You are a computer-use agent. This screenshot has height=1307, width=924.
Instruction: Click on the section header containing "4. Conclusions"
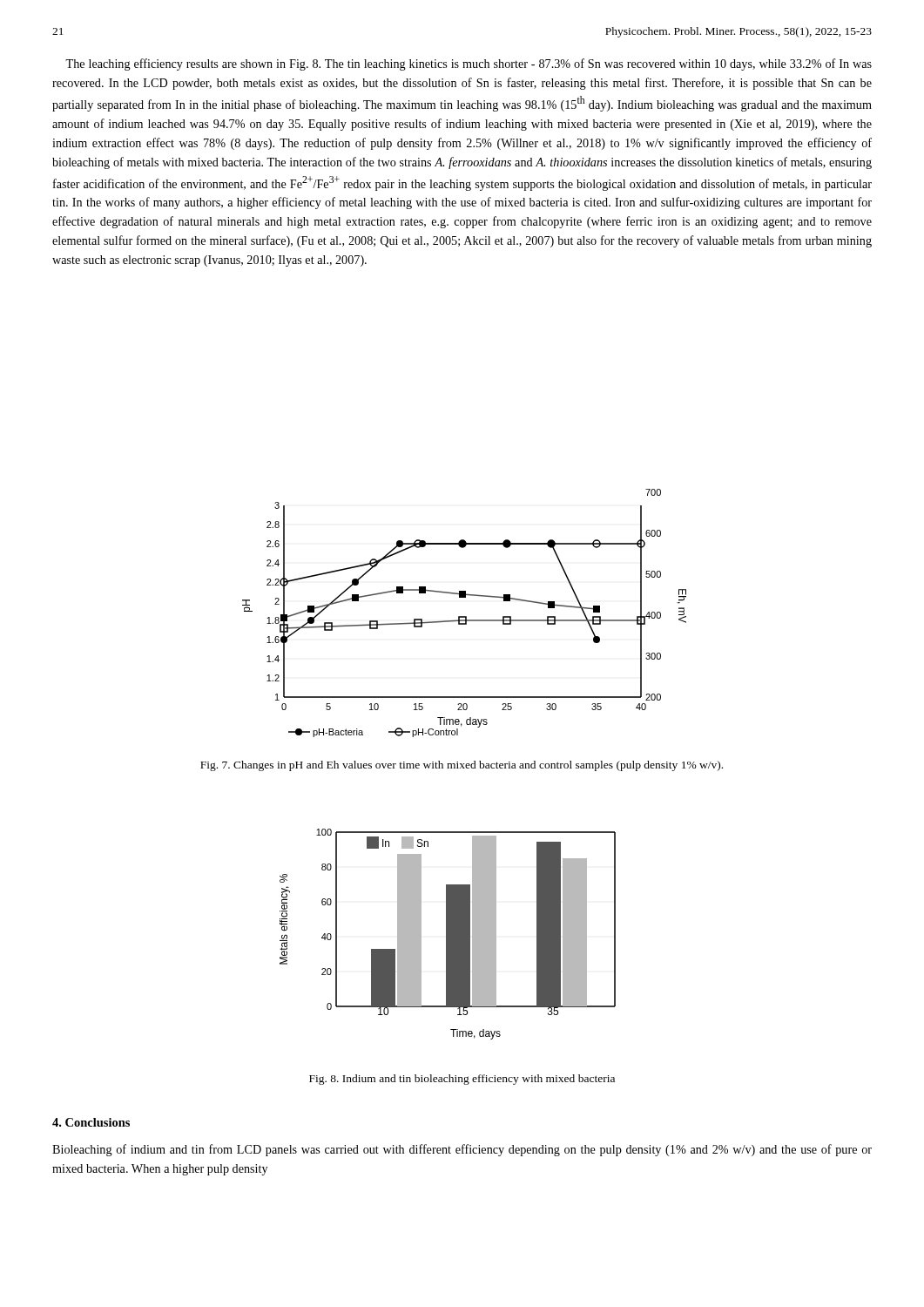coord(91,1122)
